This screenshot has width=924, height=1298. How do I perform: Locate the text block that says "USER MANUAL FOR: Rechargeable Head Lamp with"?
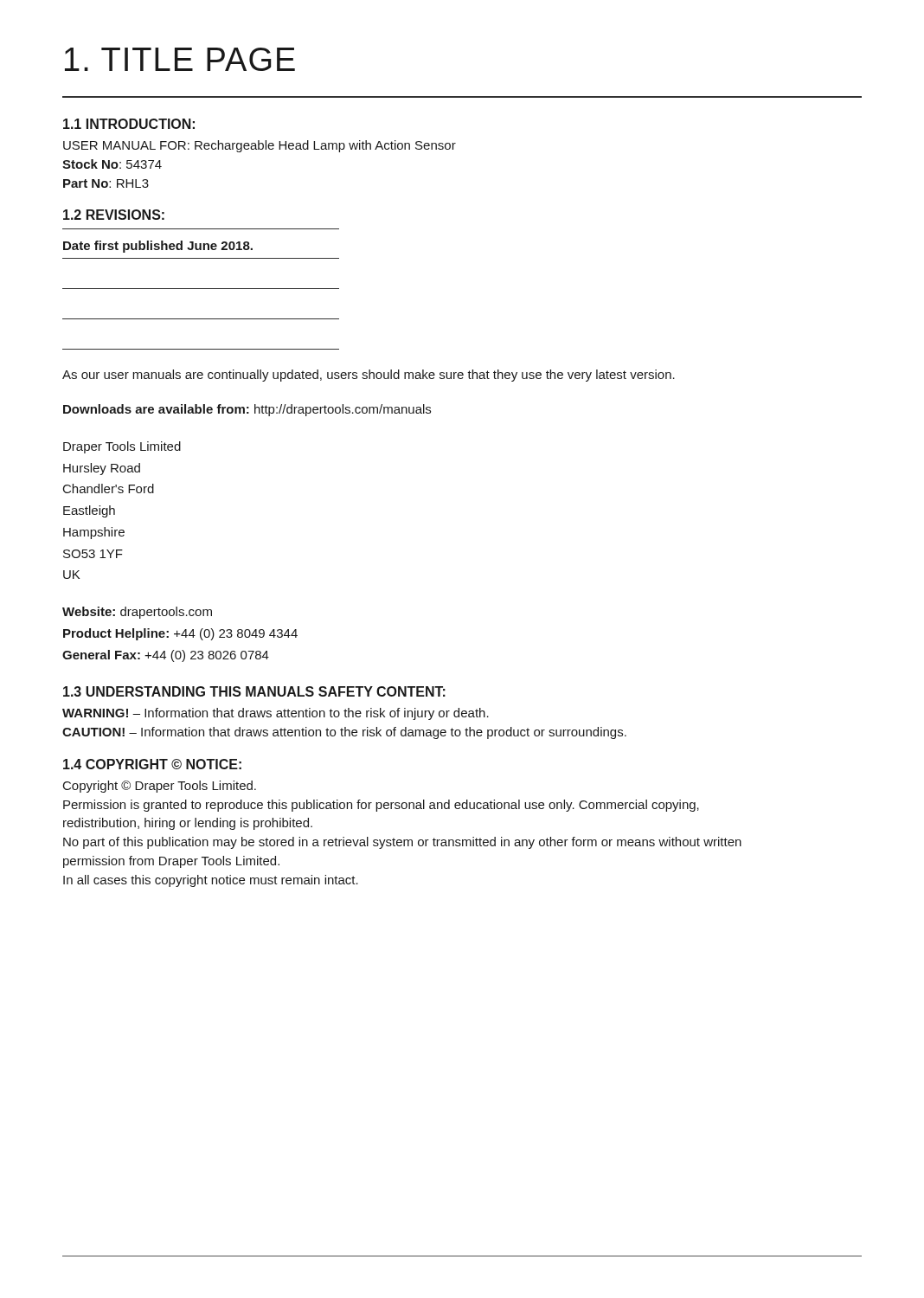[260, 146]
